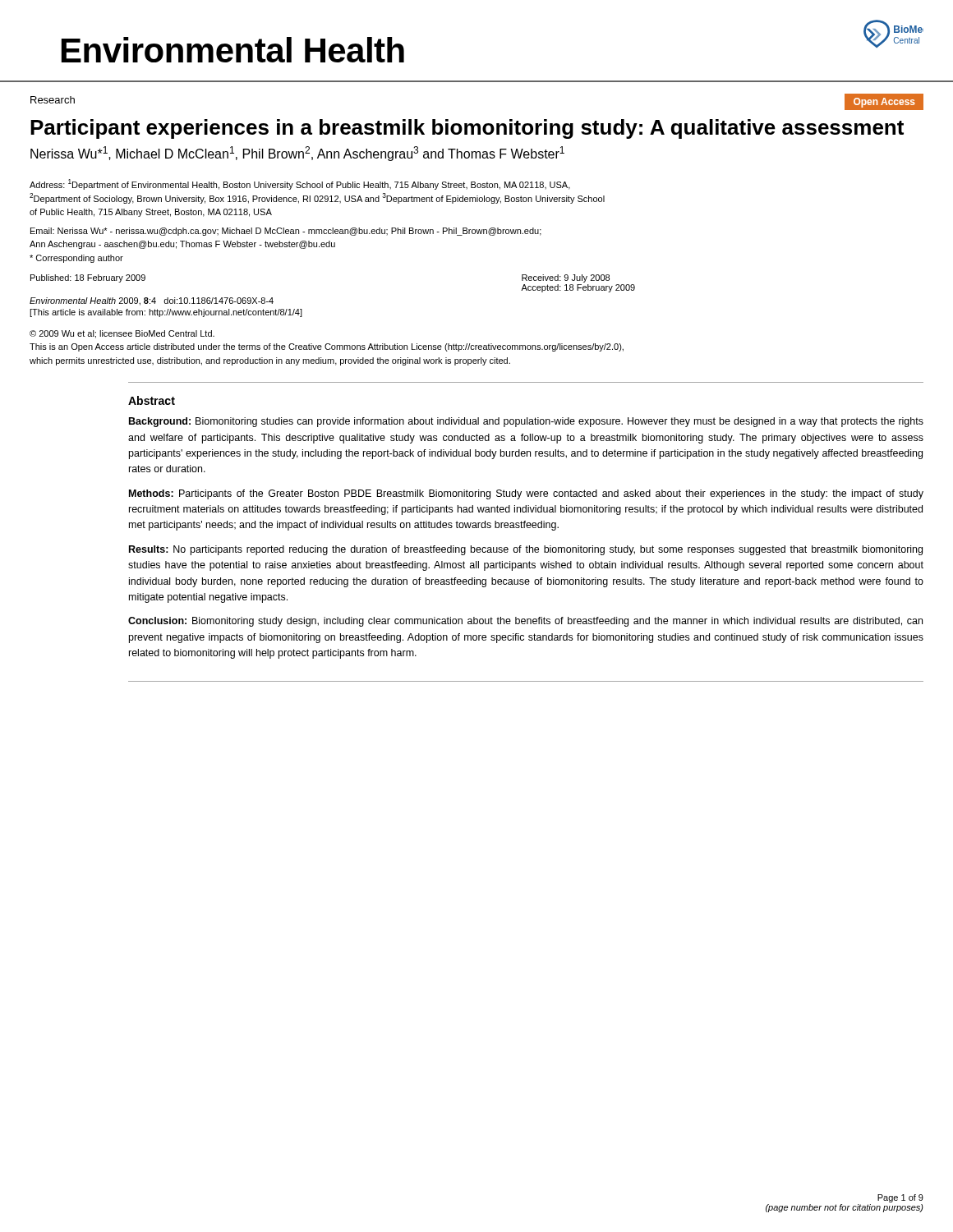Select the text starting "Corresponding author"

pyautogui.click(x=76, y=258)
